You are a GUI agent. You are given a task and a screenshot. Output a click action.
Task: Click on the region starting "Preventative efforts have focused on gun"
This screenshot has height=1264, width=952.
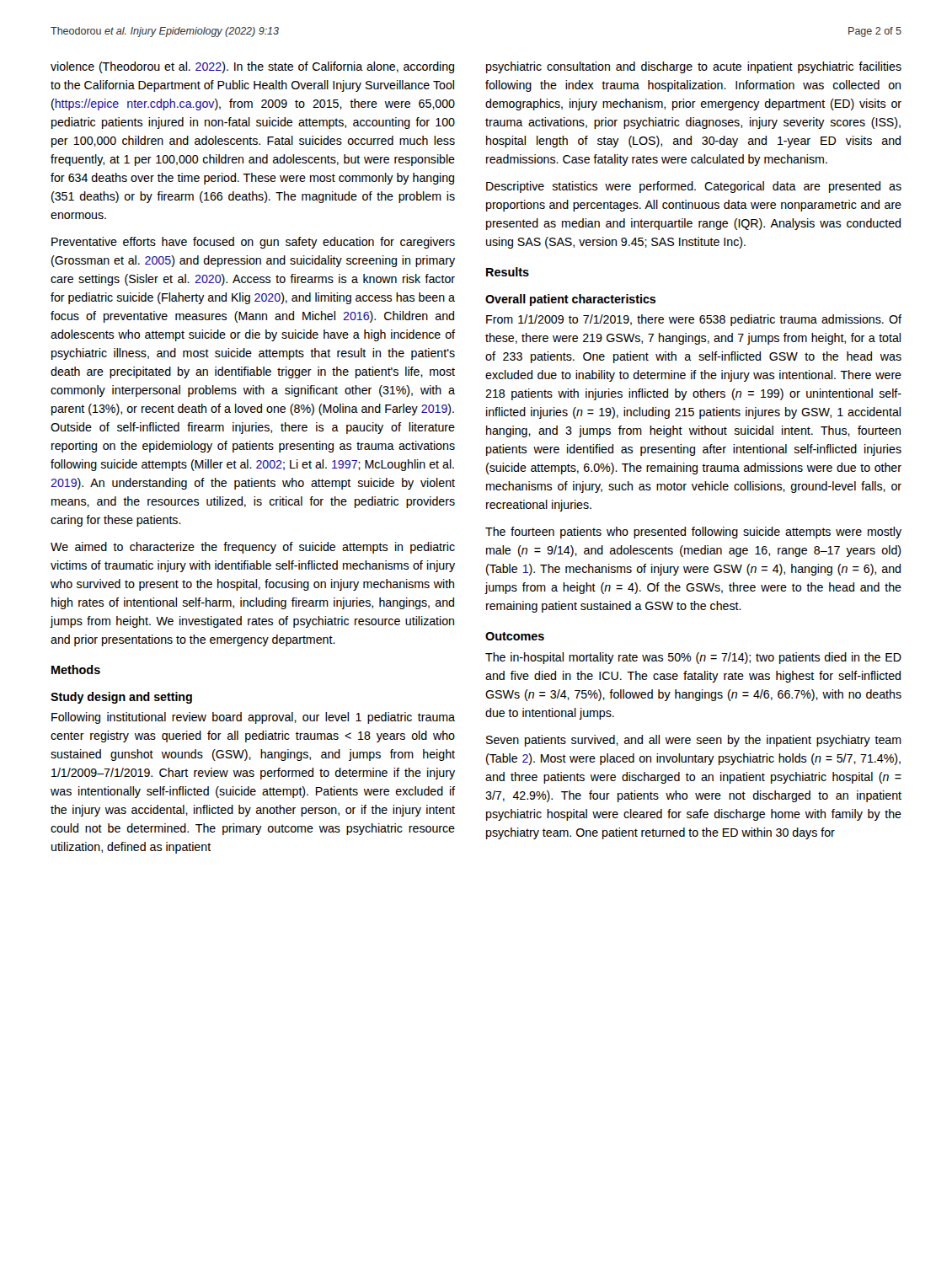[x=253, y=381]
